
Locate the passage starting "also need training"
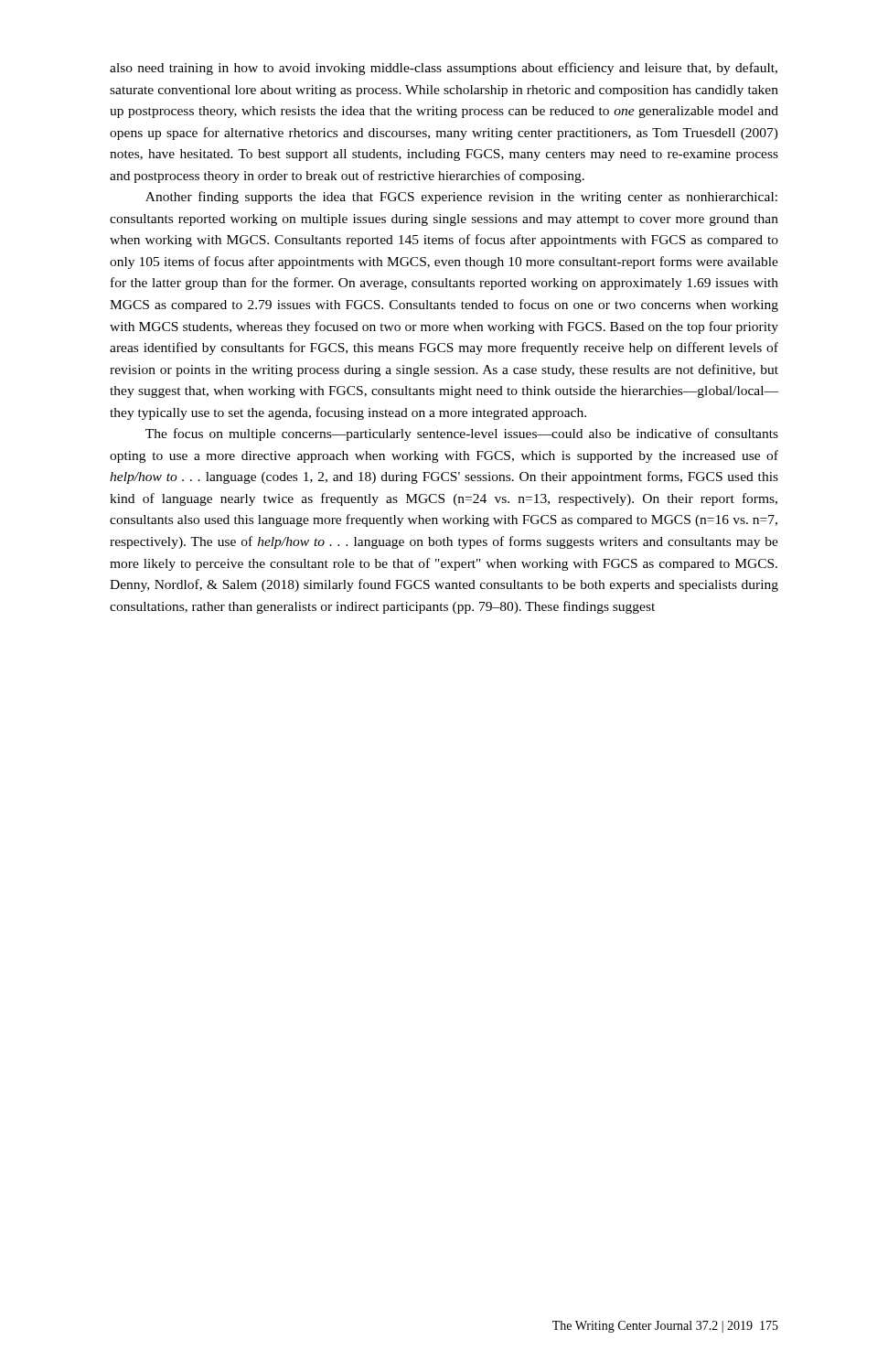tap(444, 121)
